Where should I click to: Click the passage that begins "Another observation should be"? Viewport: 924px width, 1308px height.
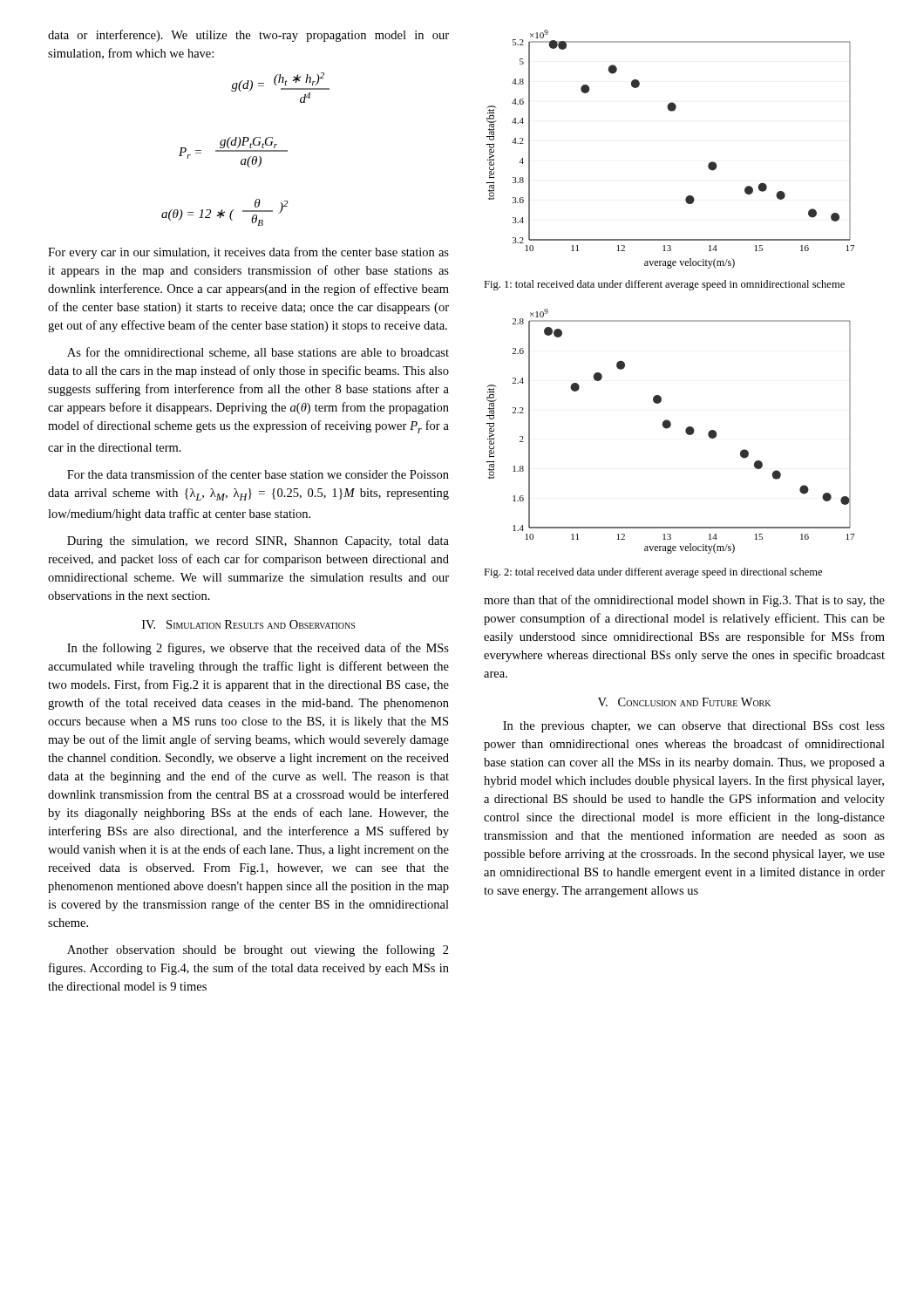tap(248, 968)
